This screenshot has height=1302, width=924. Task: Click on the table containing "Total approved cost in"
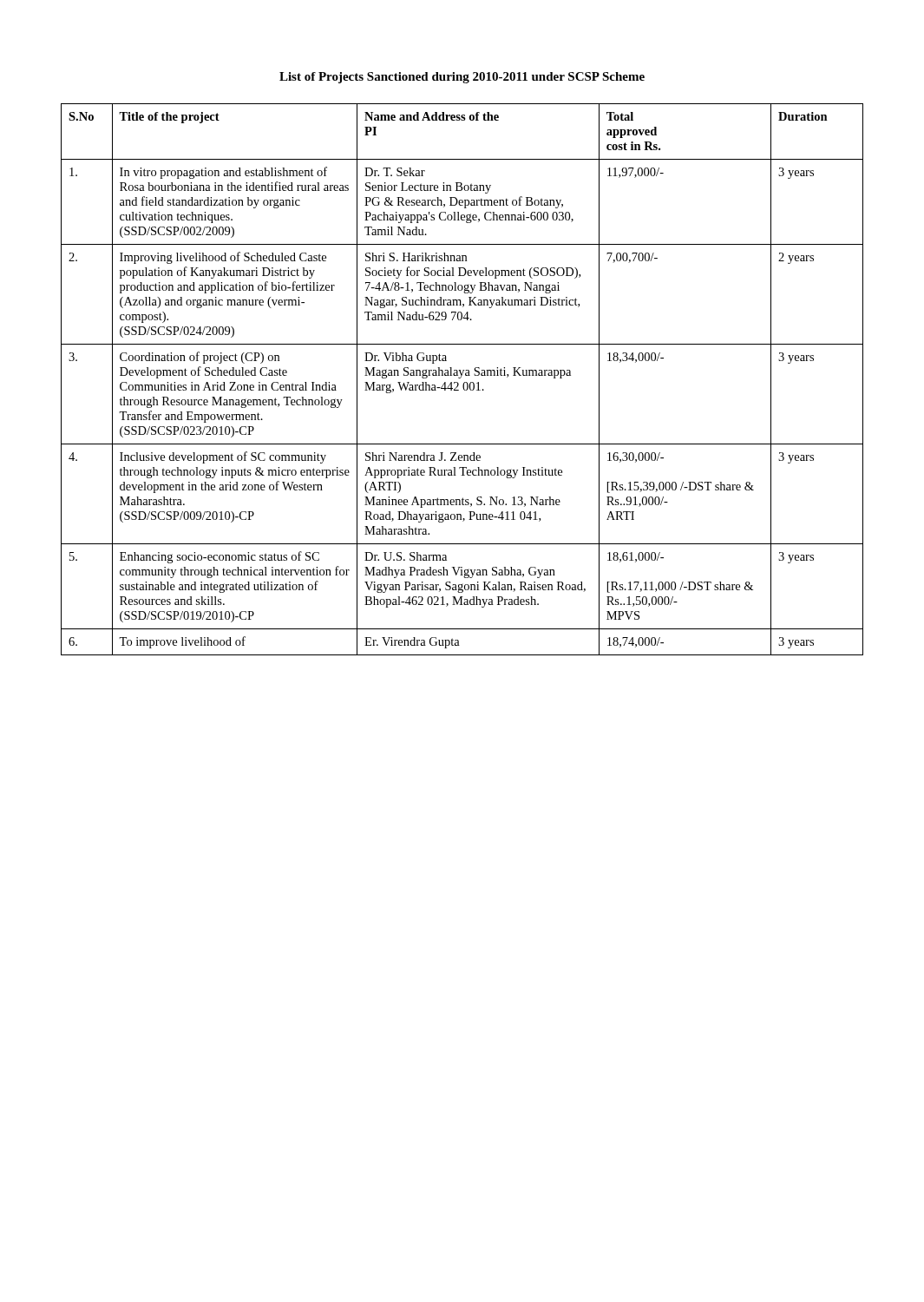coord(462,379)
